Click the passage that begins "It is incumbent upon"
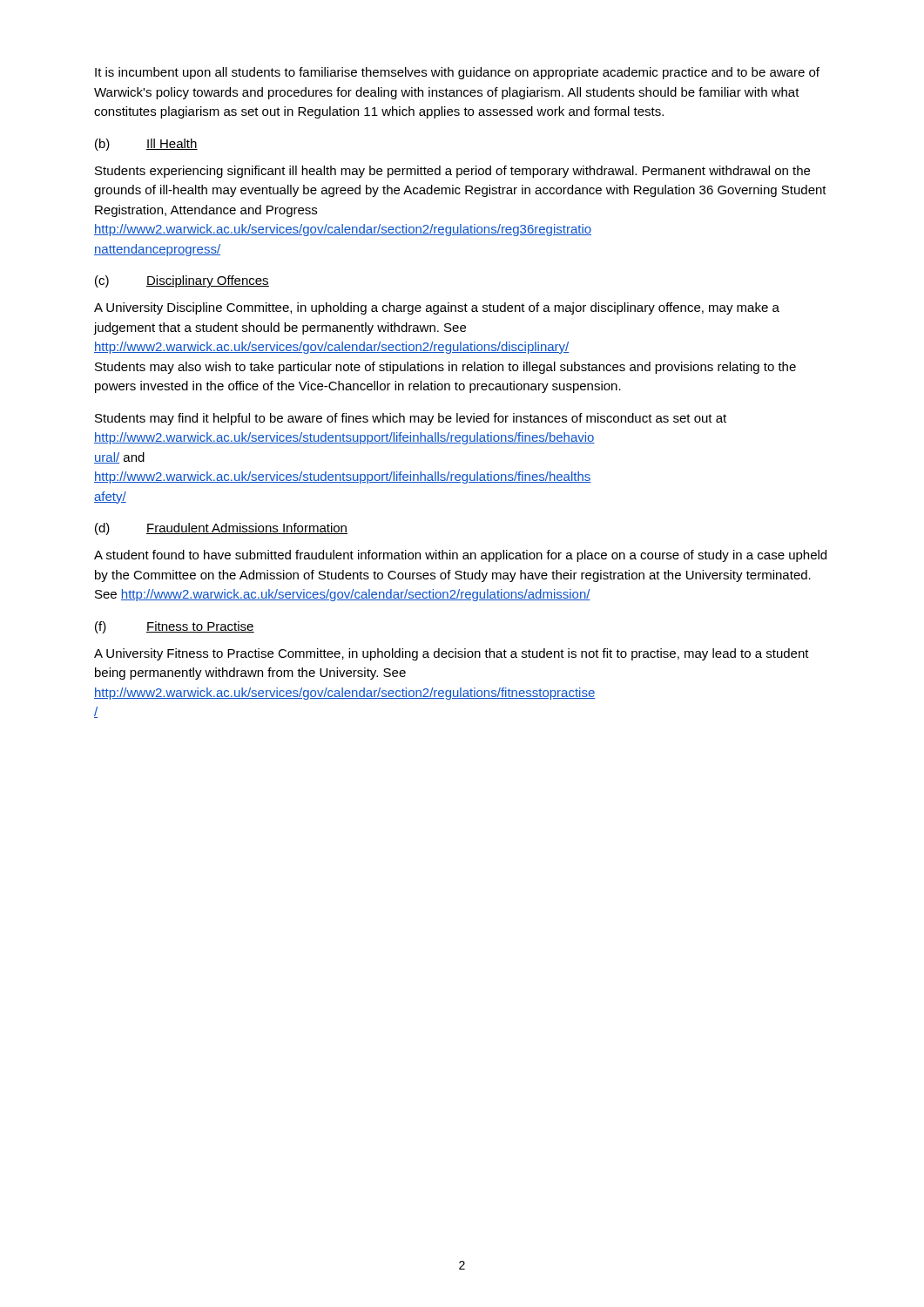The height and width of the screenshot is (1307, 924). click(457, 91)
